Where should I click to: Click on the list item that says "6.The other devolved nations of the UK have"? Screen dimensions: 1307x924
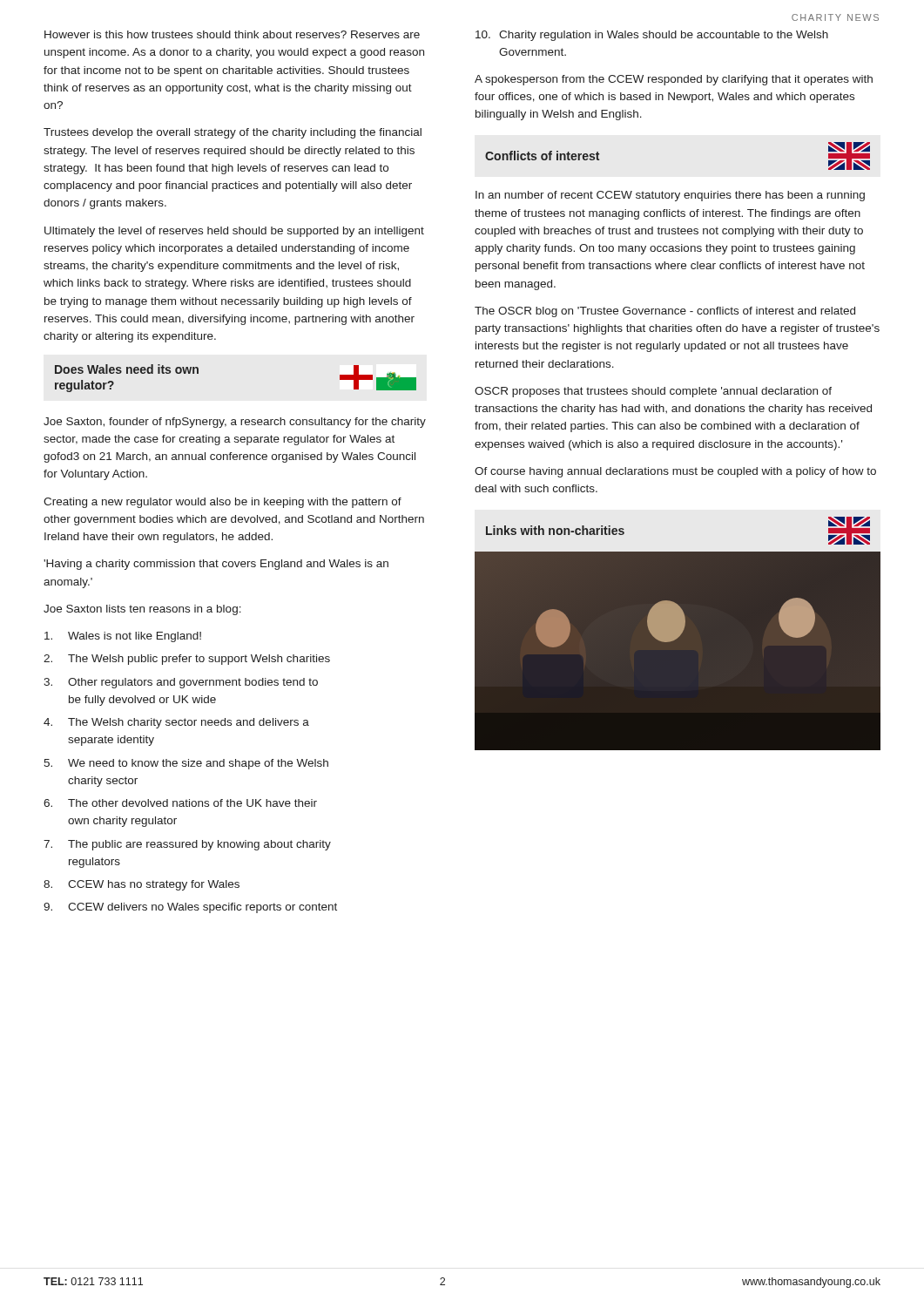235,812
